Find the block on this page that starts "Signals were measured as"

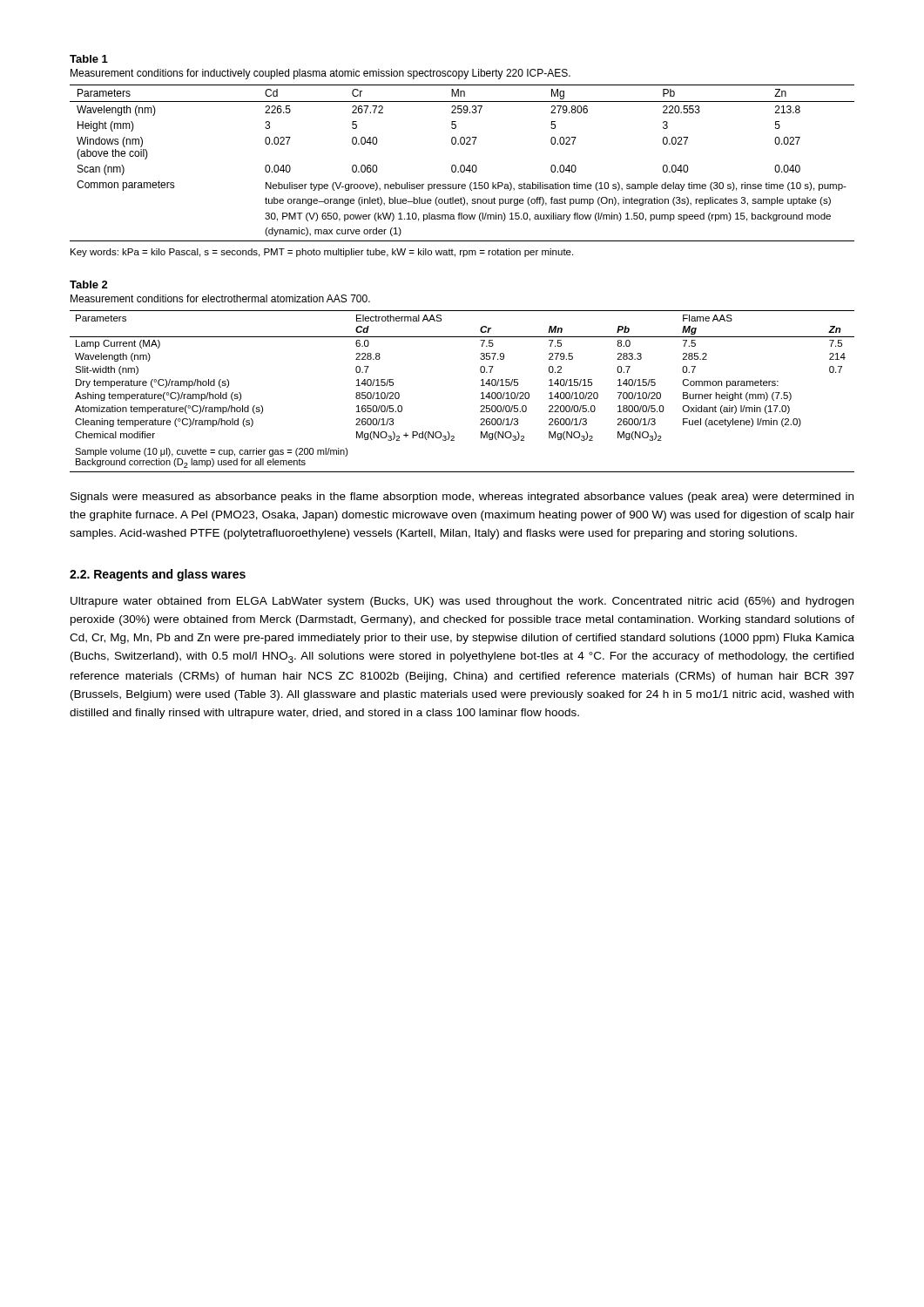coord(462,515)
